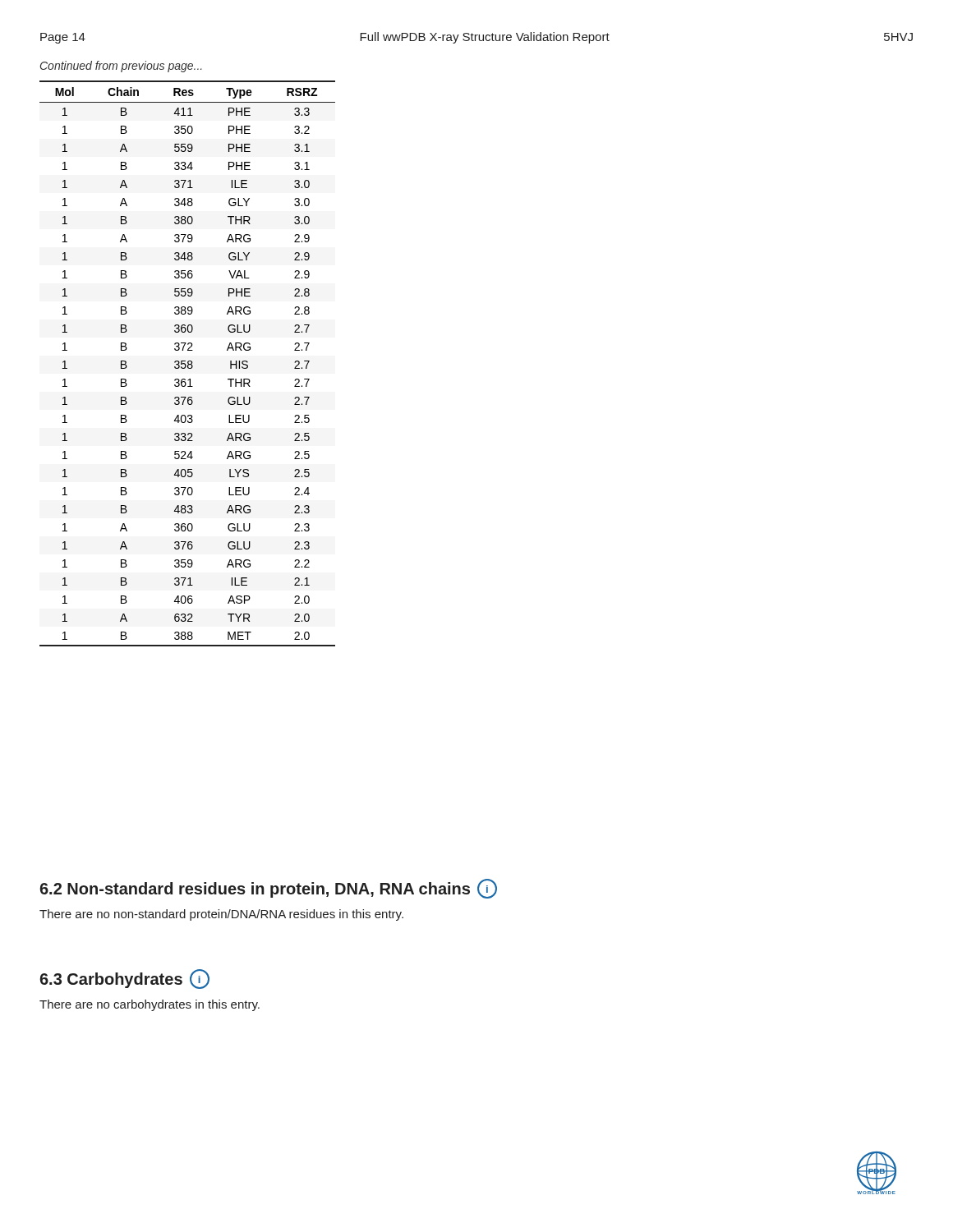
Task: Locate the passage starting "6.2 Non-standard residues in protein, DNA, RNA"
Action: (268, 889)
